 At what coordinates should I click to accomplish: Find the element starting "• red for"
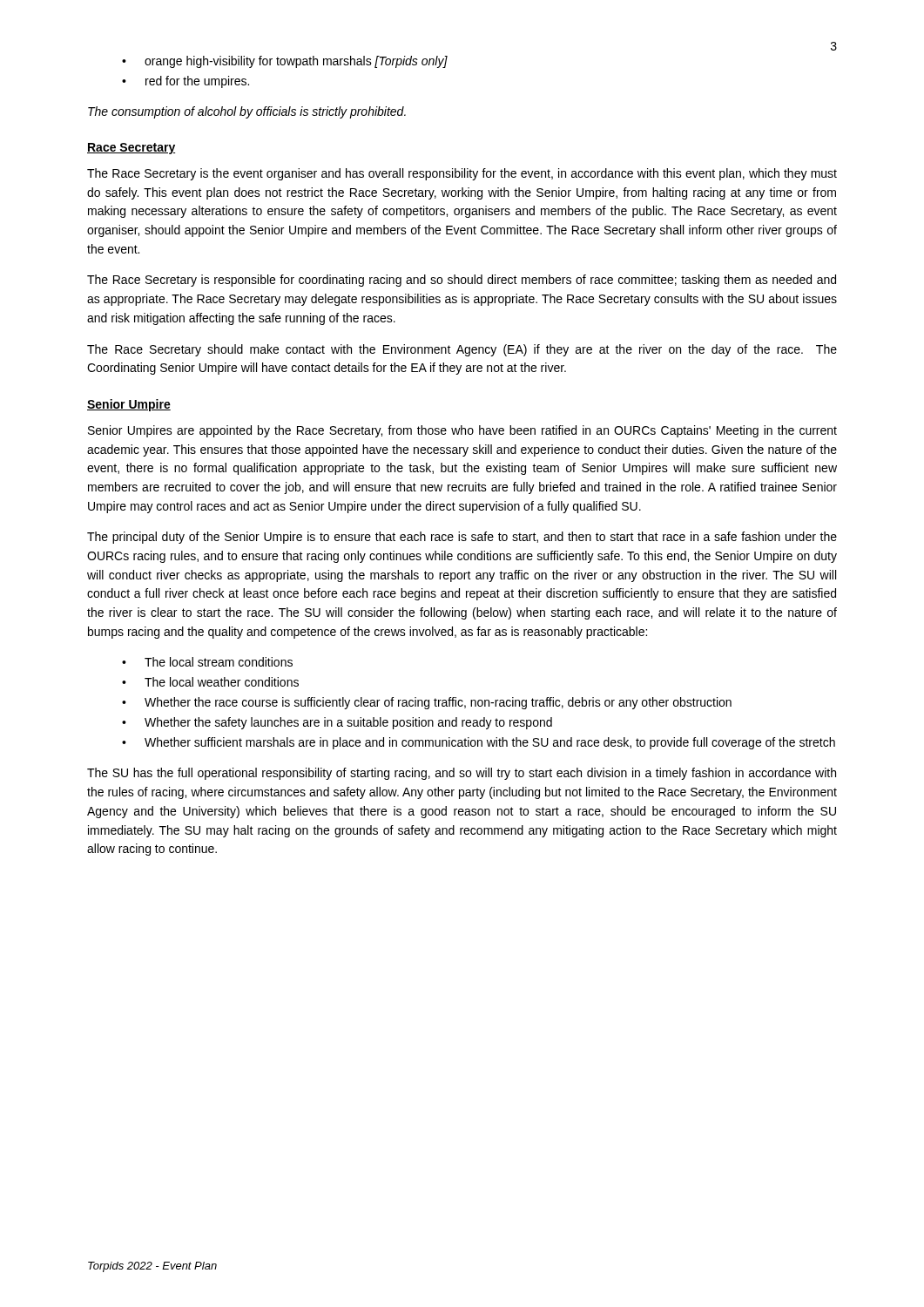click(x=186, y=81)
